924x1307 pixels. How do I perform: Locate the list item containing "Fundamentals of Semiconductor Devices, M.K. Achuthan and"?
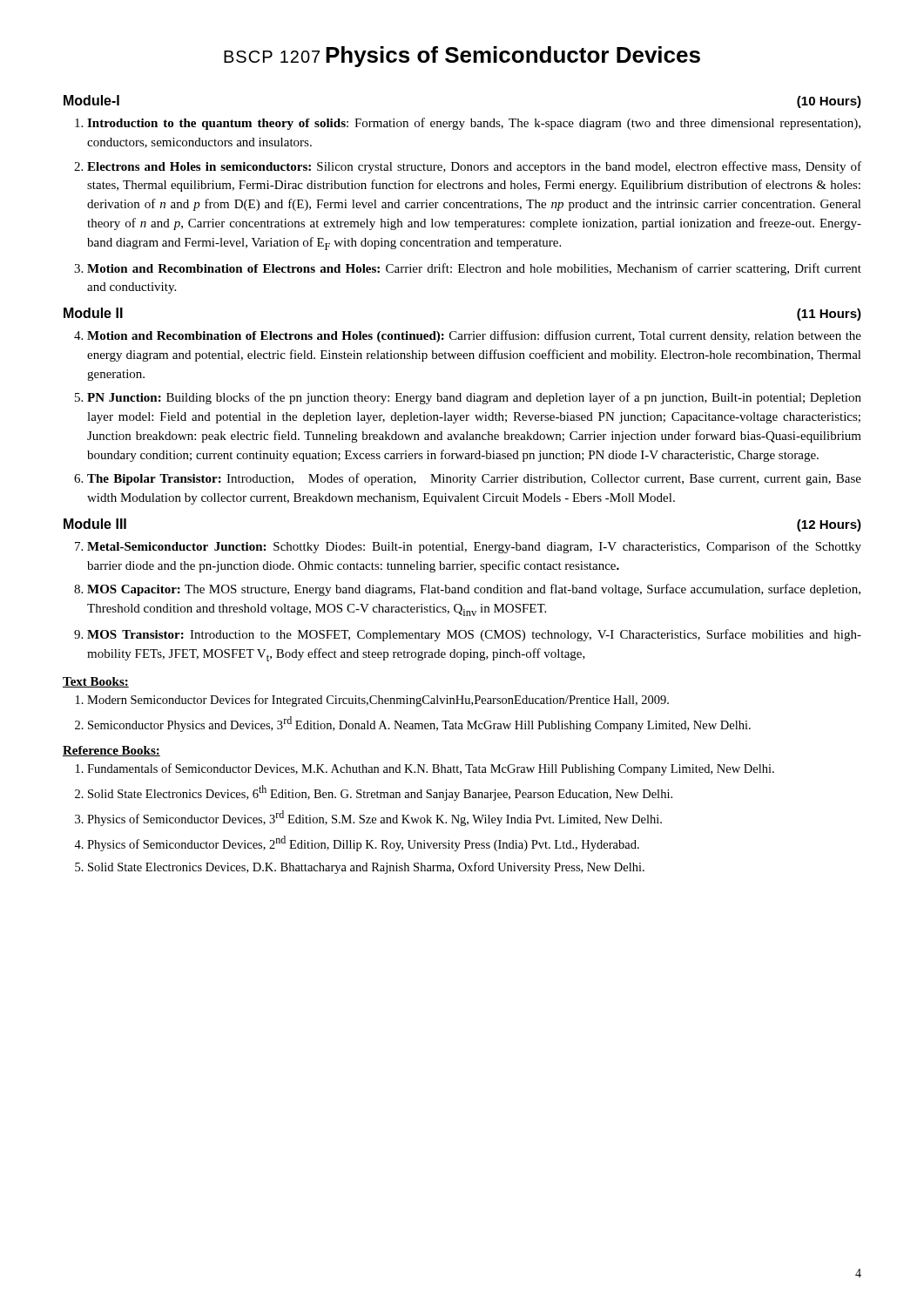(431, 769)
